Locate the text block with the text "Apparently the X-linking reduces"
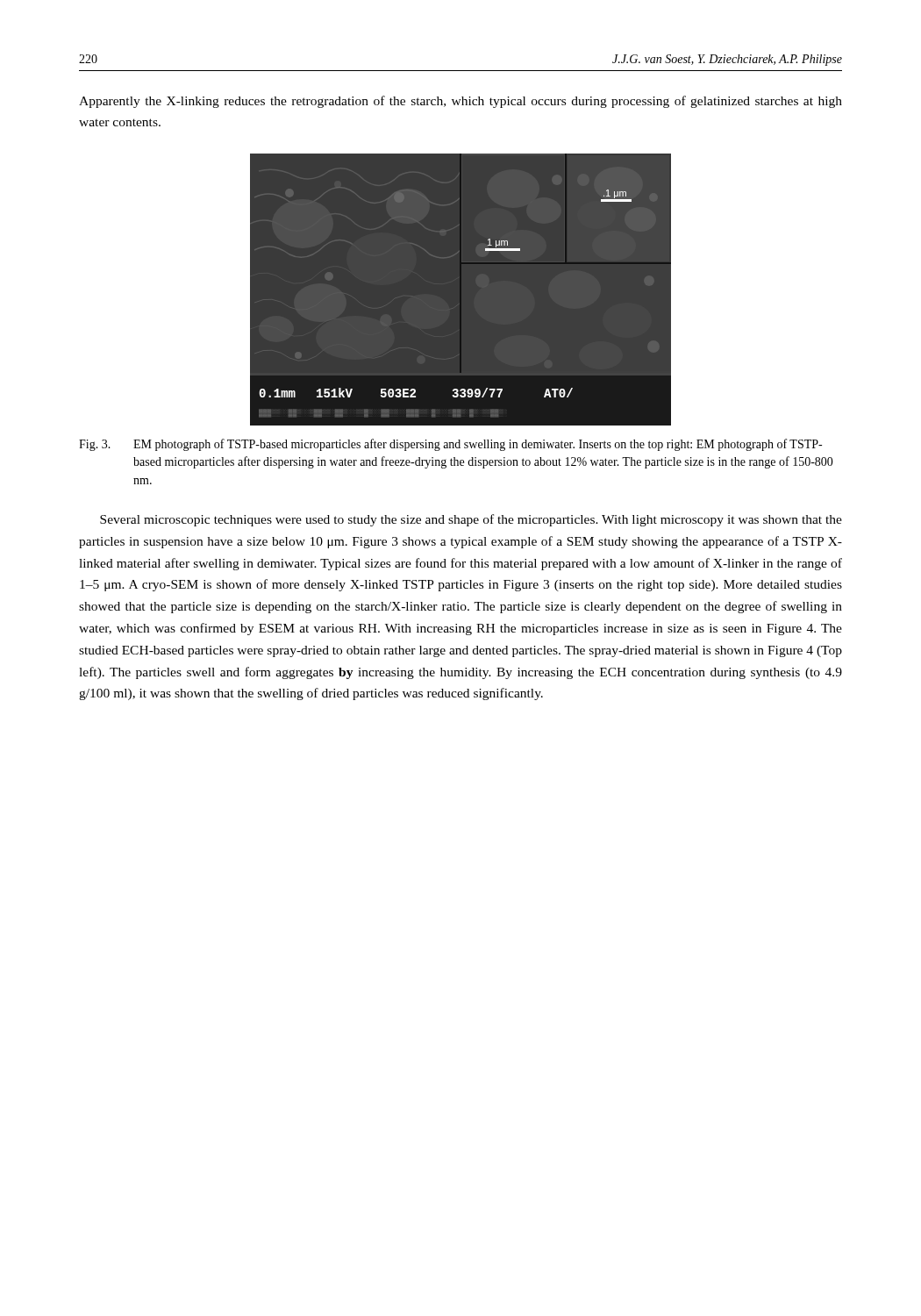The height and width of the screenshot is (1316, 921). 460,111
